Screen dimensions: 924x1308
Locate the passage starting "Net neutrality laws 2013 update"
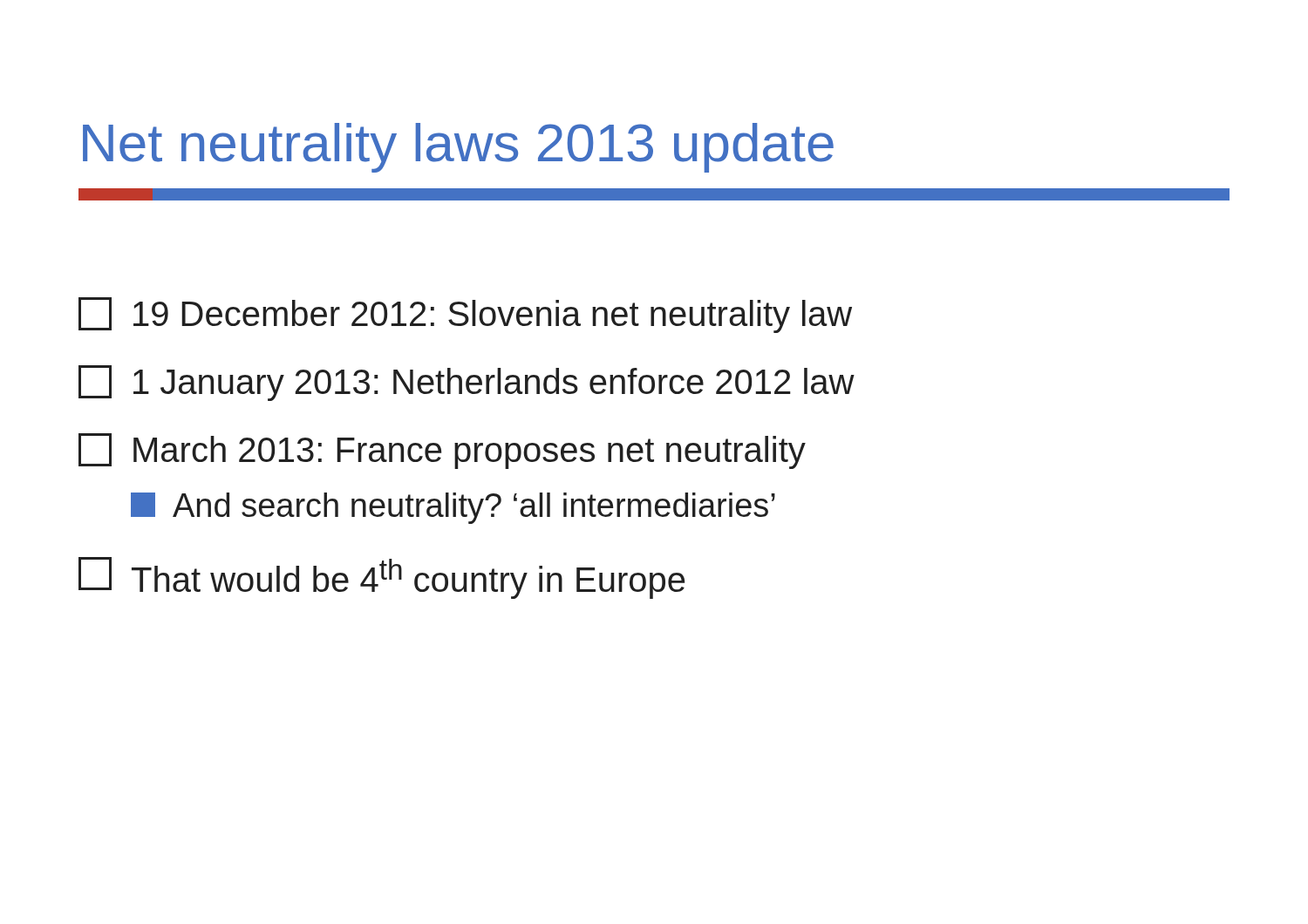(654, 157)
